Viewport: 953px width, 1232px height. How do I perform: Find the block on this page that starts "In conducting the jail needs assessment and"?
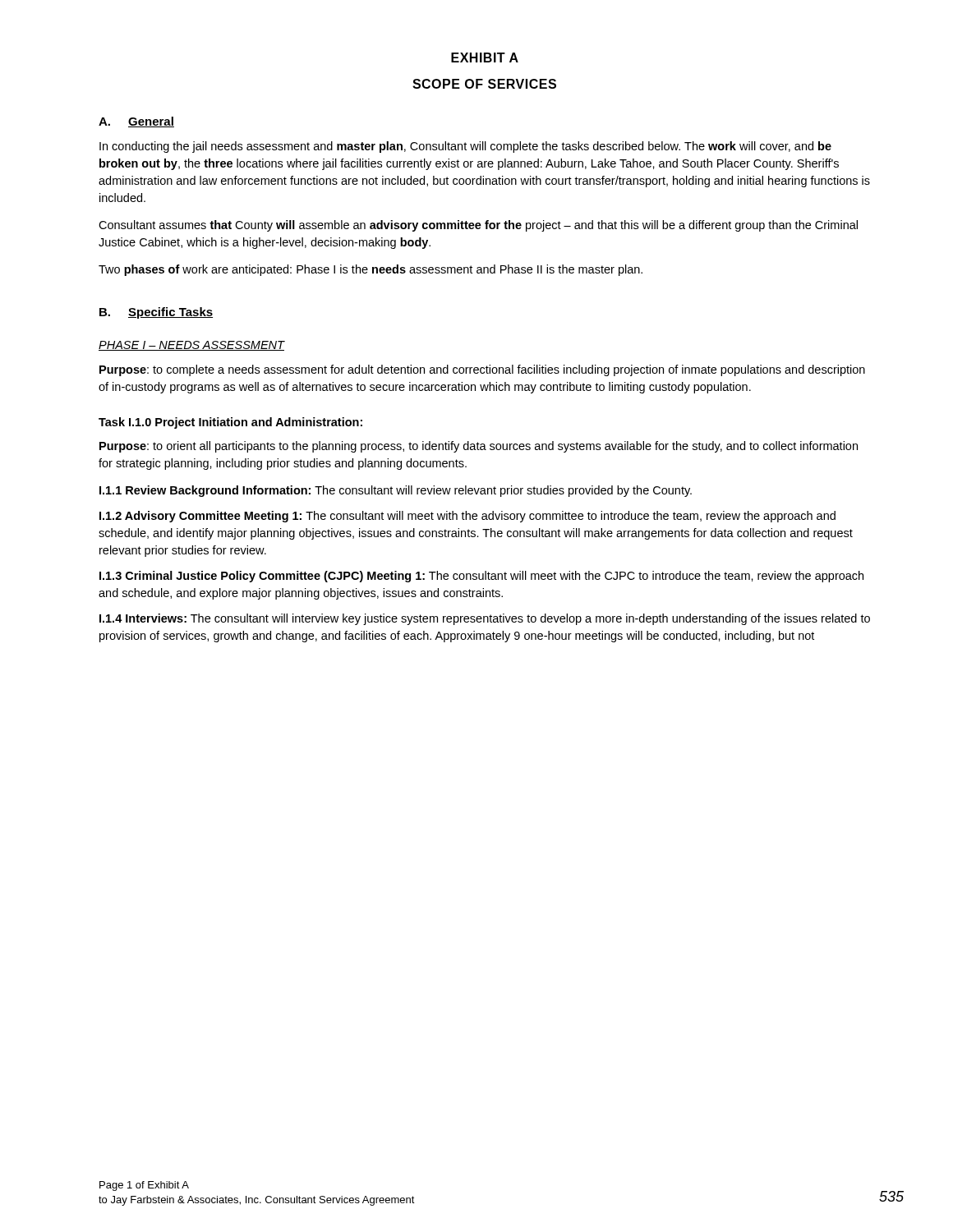[x=484, y=172]
